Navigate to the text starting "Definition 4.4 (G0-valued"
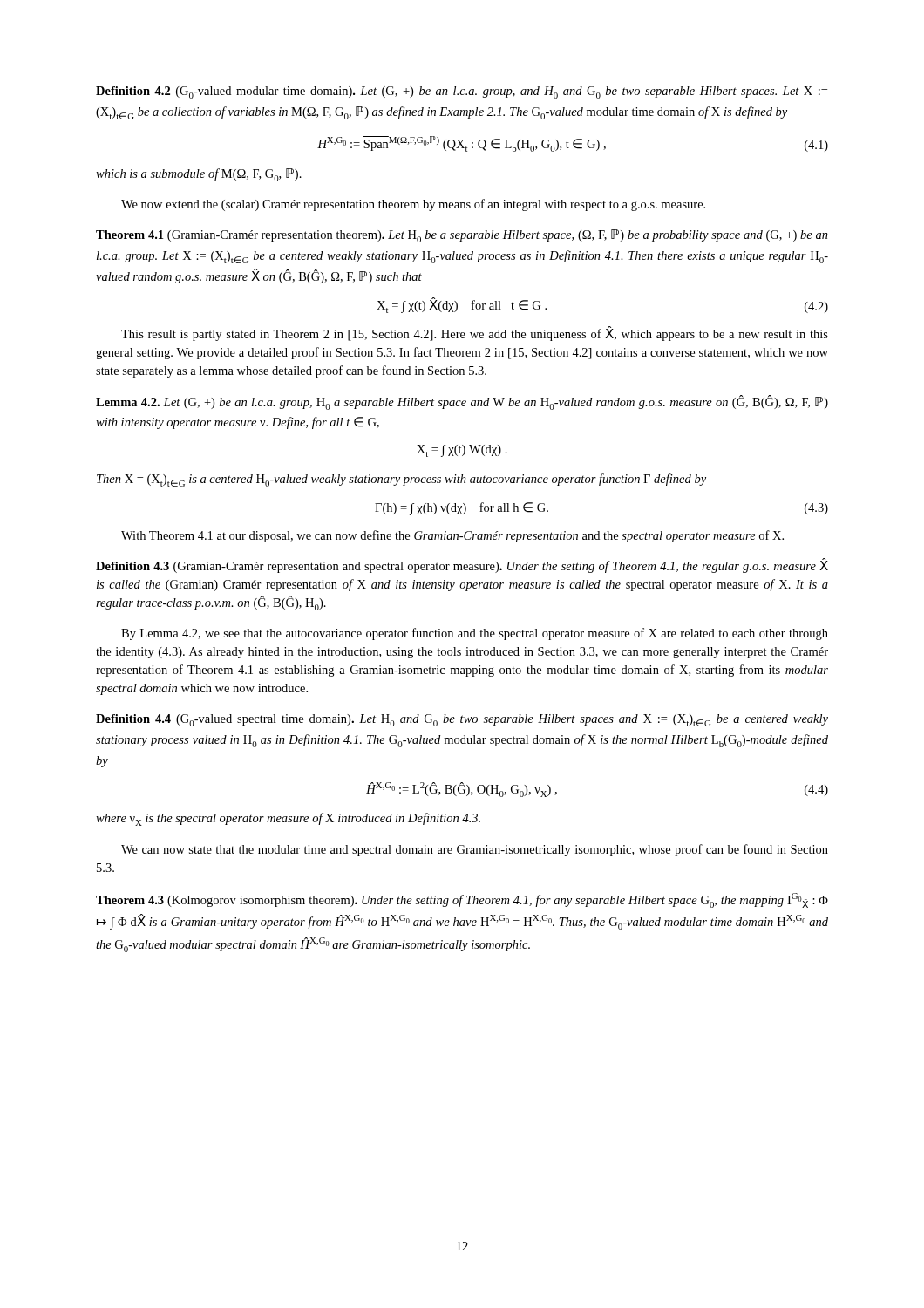The image size is (924, 1308). click(x=462, y=740)
